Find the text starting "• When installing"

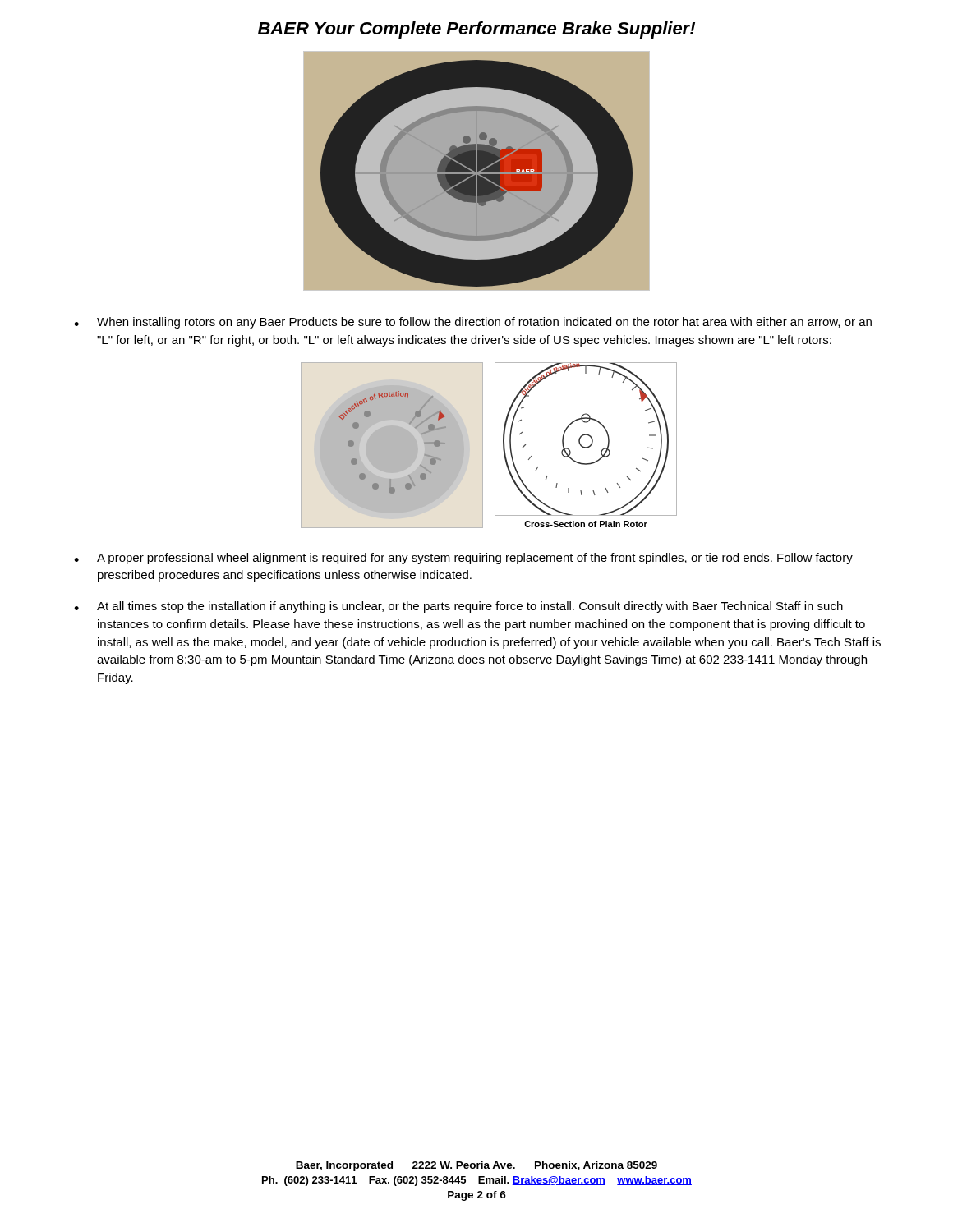click(x=481, y=331)
